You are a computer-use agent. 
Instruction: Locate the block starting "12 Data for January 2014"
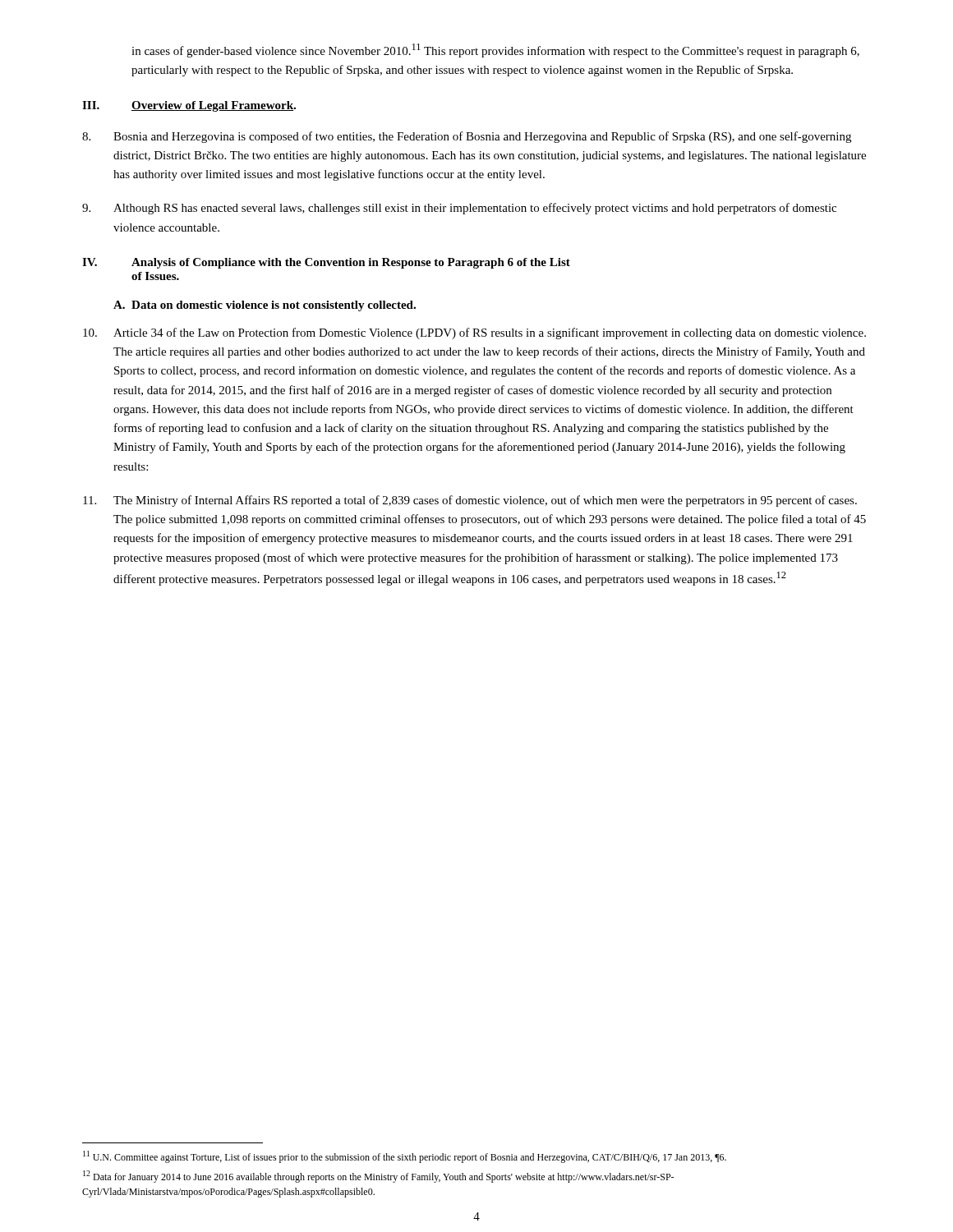click(x=378, y=1183)
